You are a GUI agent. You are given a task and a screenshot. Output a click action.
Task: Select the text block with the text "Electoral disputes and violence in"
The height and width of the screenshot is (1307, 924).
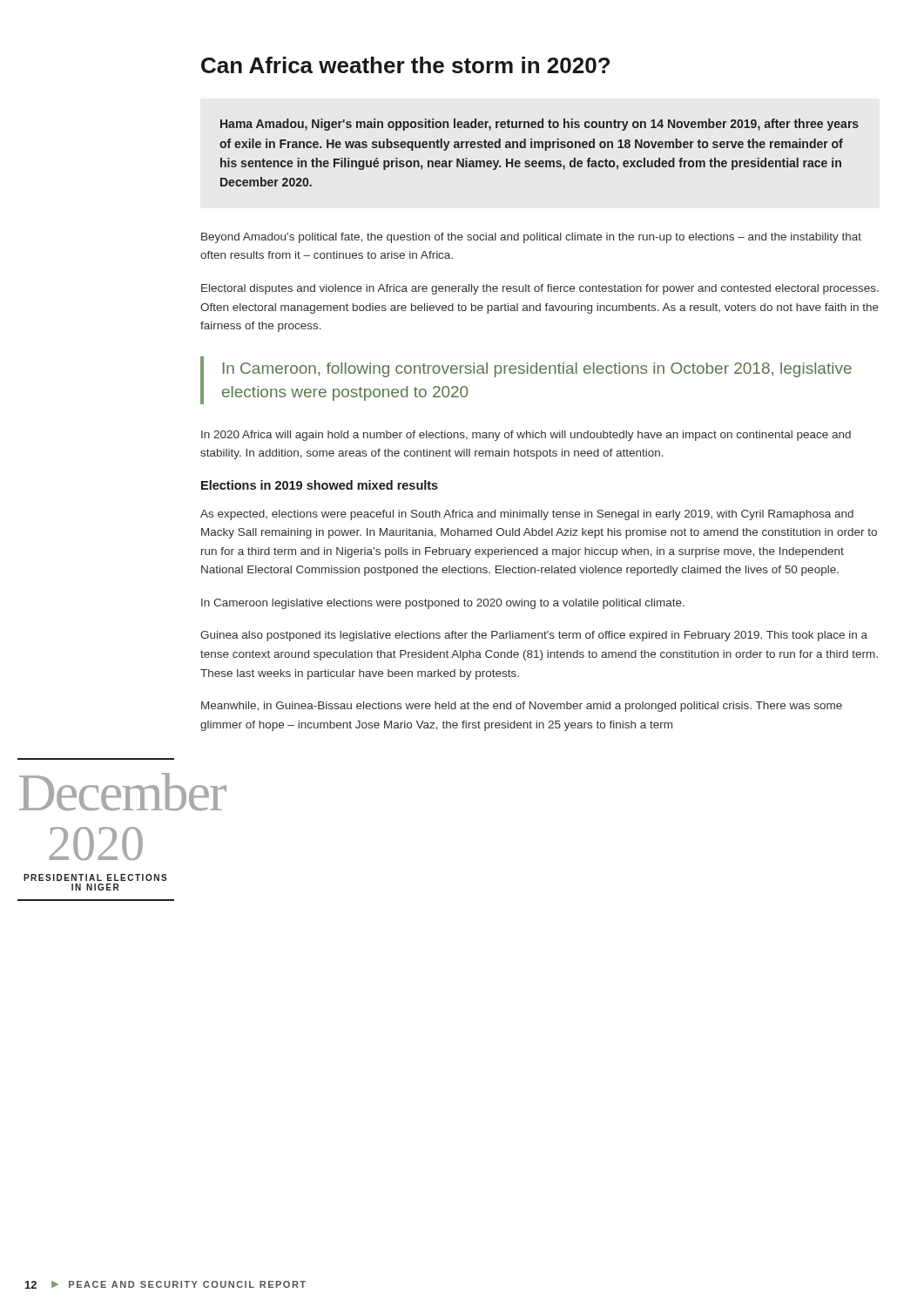pyautogui.click(x=540, y=307)
